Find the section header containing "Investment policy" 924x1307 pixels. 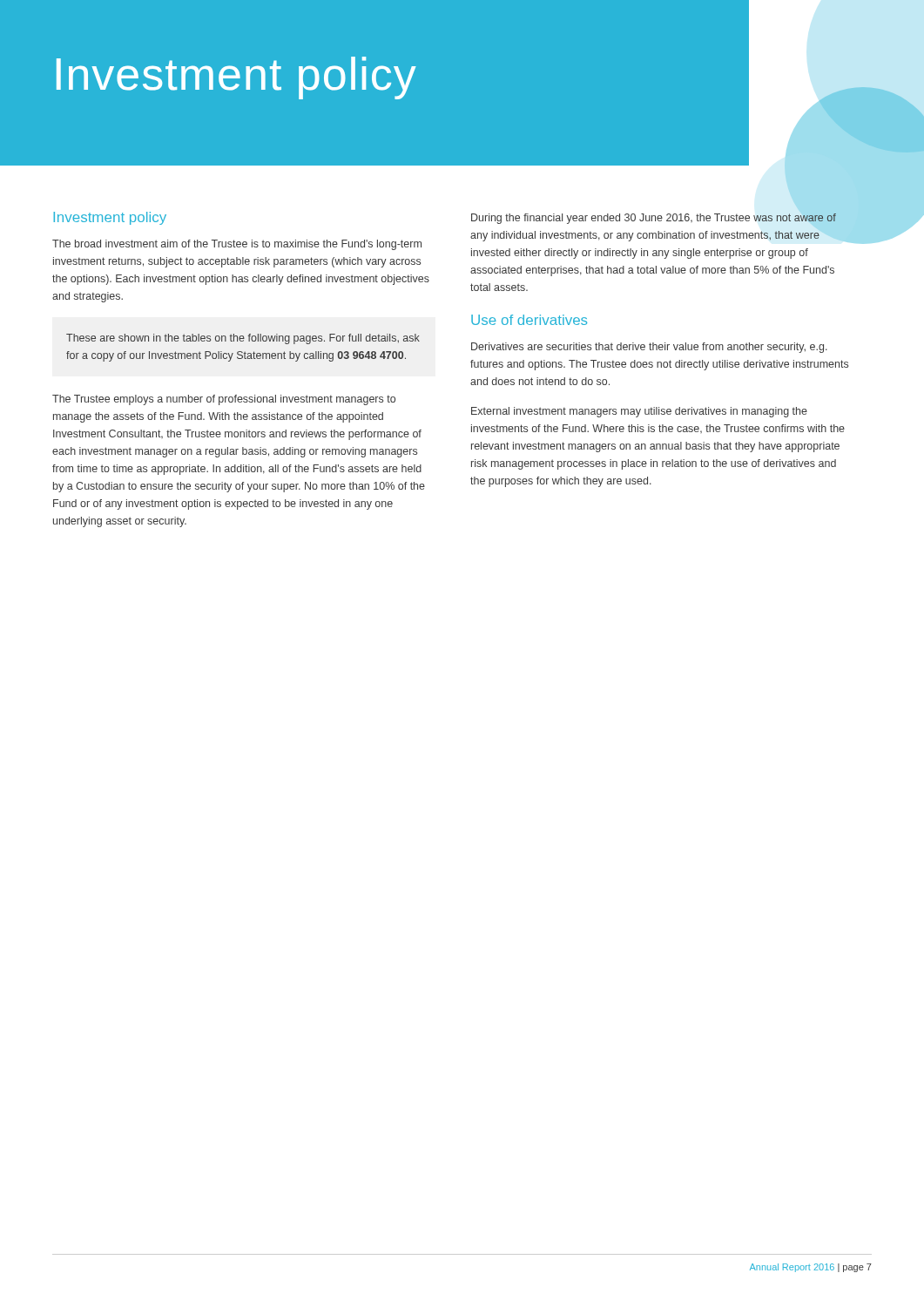coord(110,218)
